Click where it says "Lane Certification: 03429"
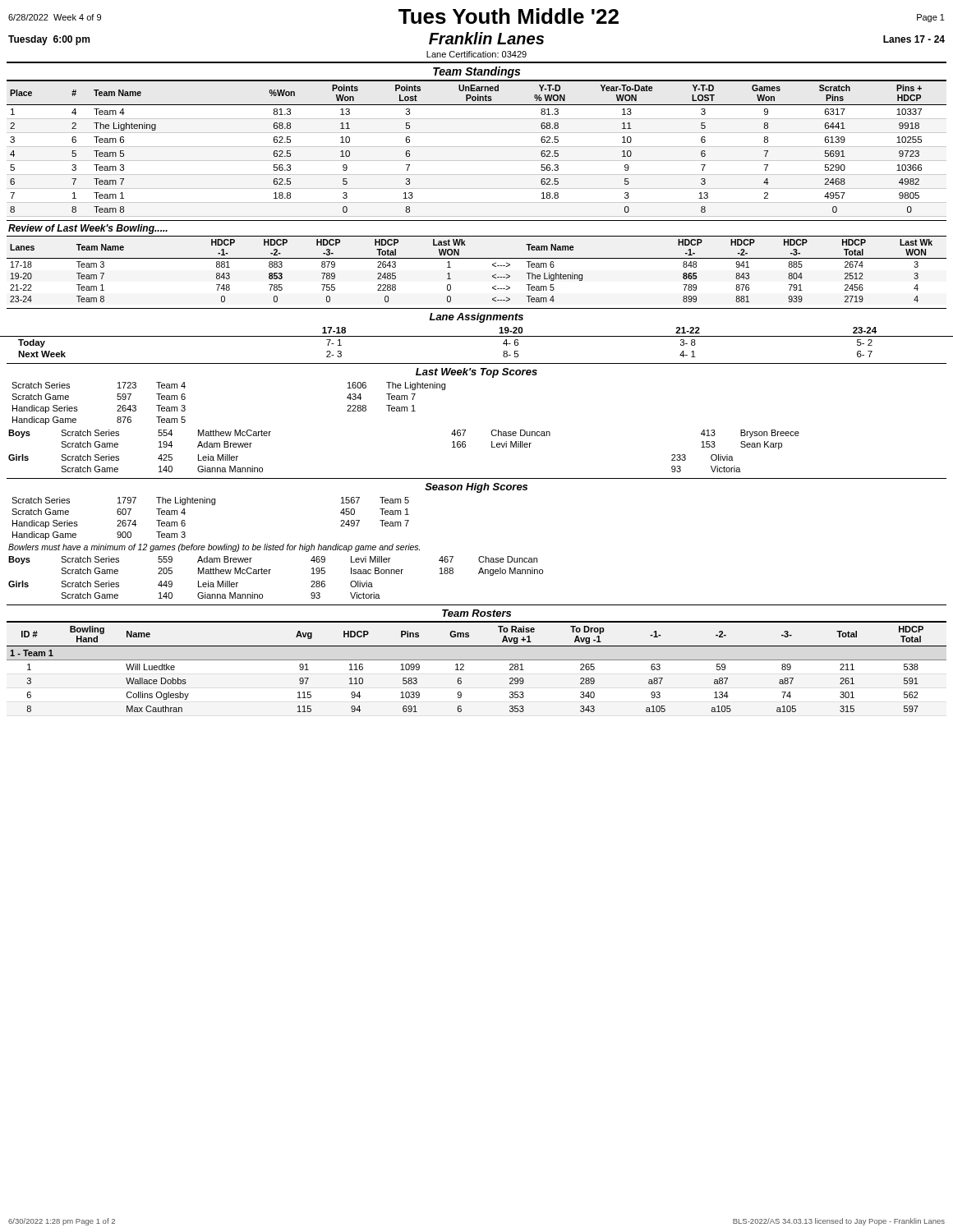Screen dimensions: 1232x953 [x=476, y=54]
